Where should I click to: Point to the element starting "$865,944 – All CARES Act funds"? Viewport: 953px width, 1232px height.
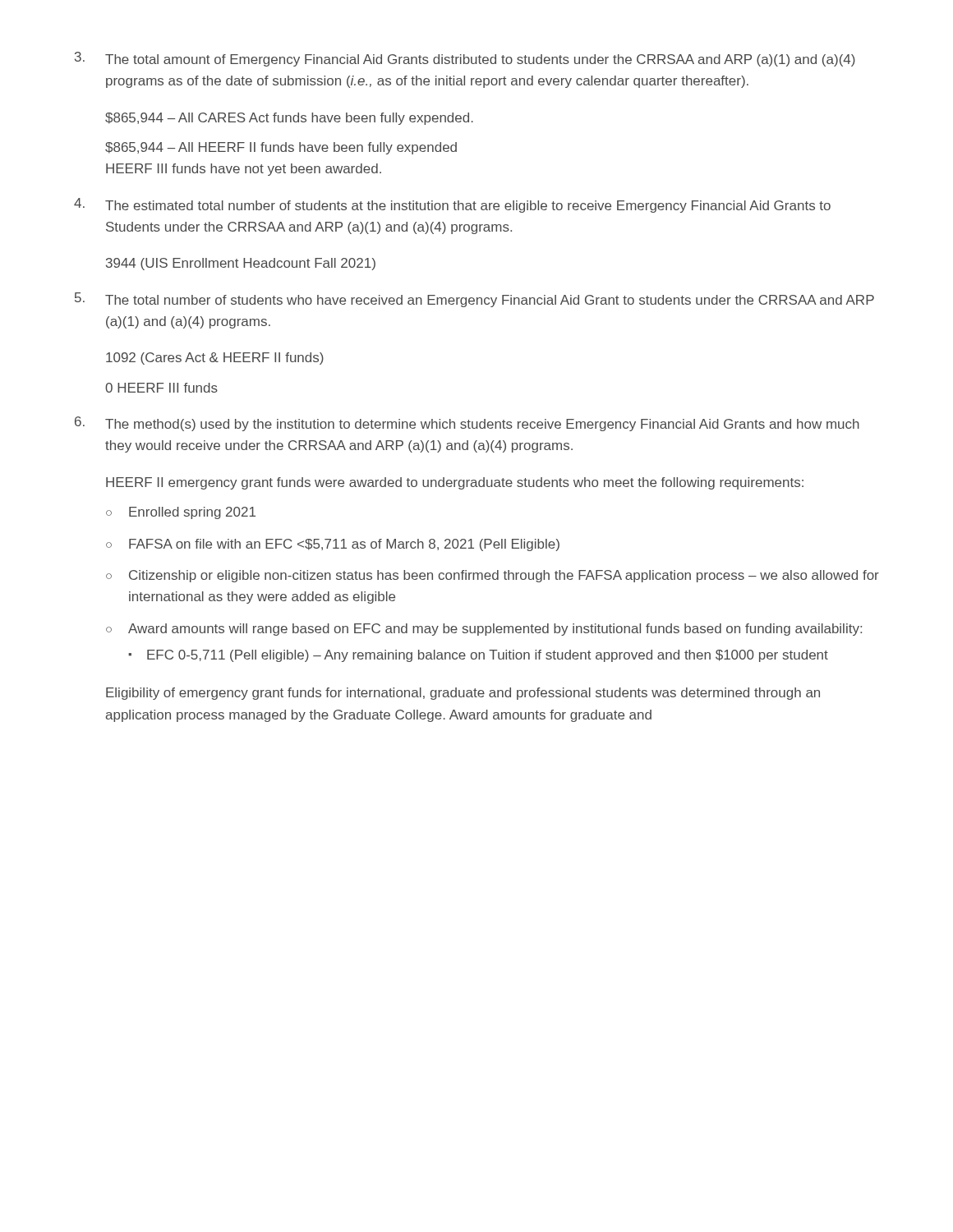pyautogui.click(x=290, y=118)
